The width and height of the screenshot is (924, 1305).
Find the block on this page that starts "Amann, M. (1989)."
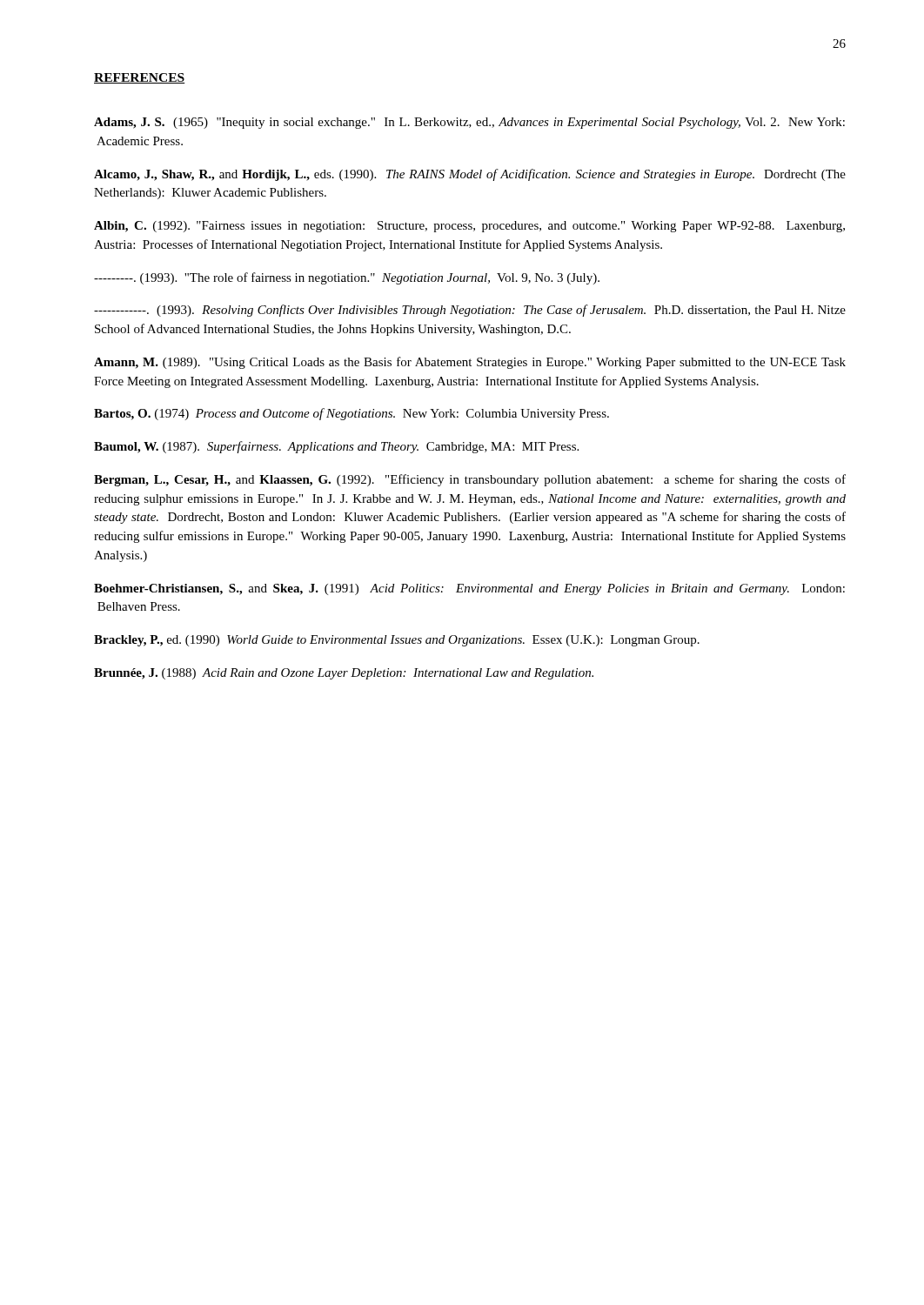pyautogui.click(x=470, y=371)
